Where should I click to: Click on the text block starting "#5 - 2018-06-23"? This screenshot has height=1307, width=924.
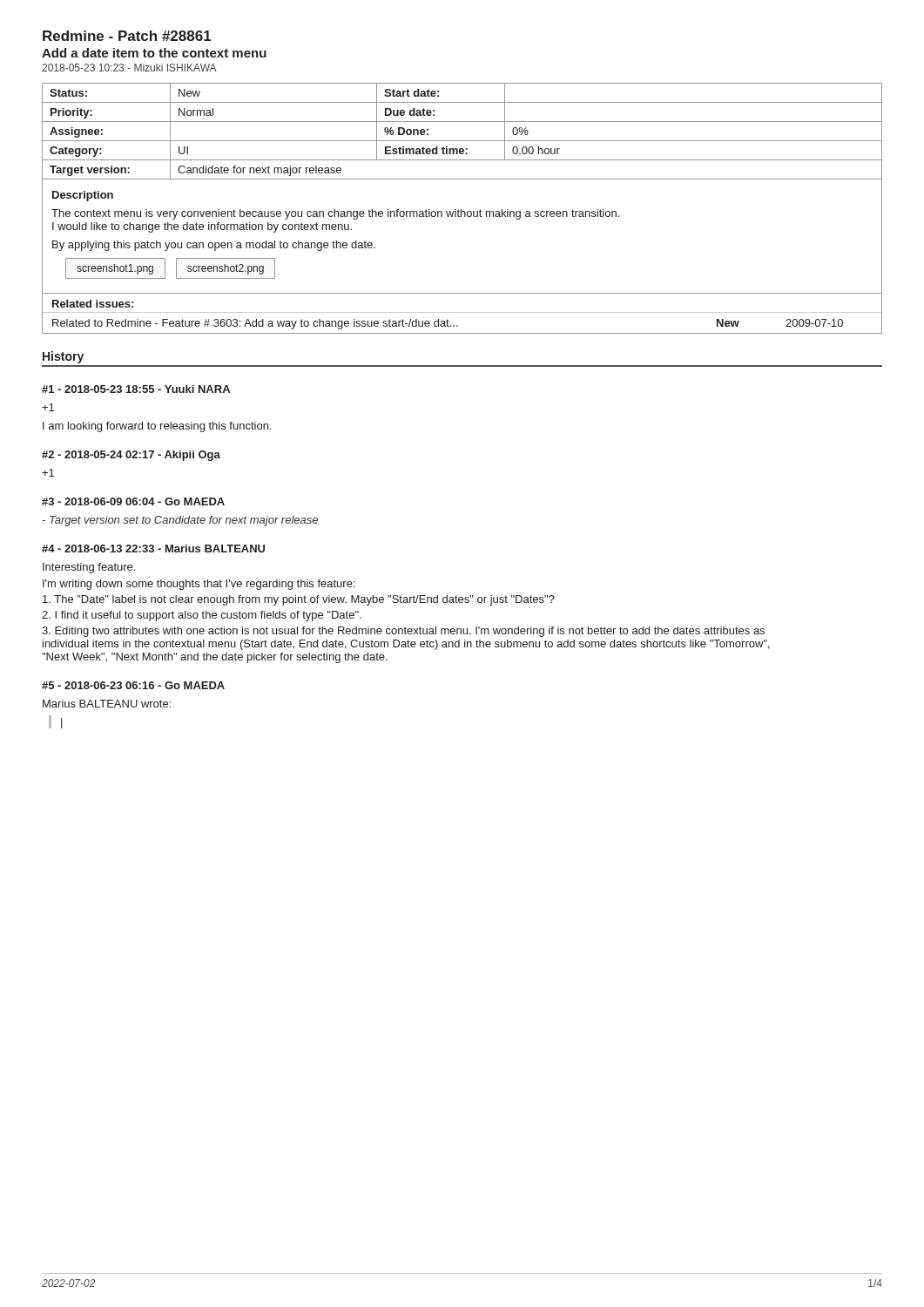[133, 685]
